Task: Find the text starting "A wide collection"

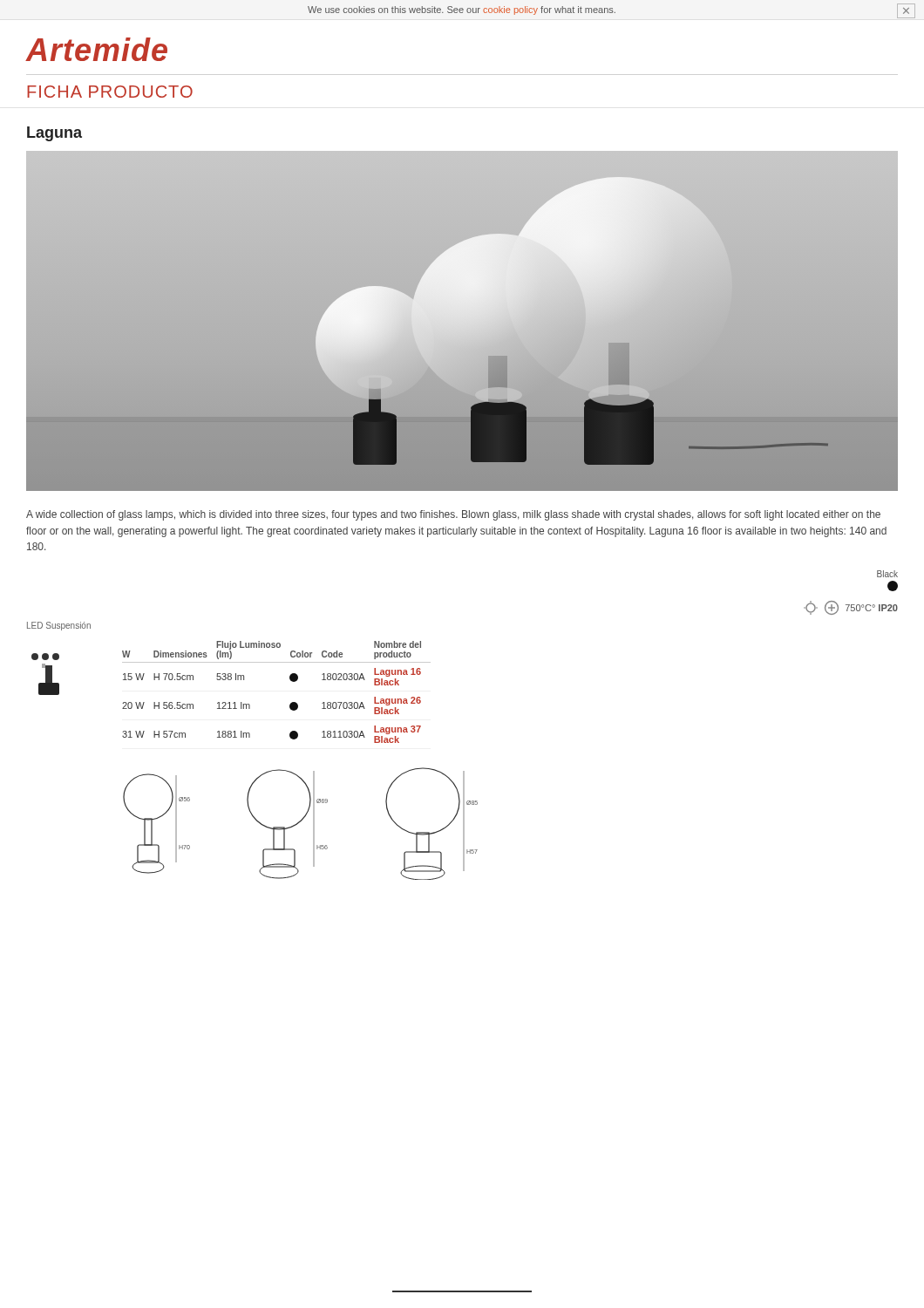Action: 457,531
